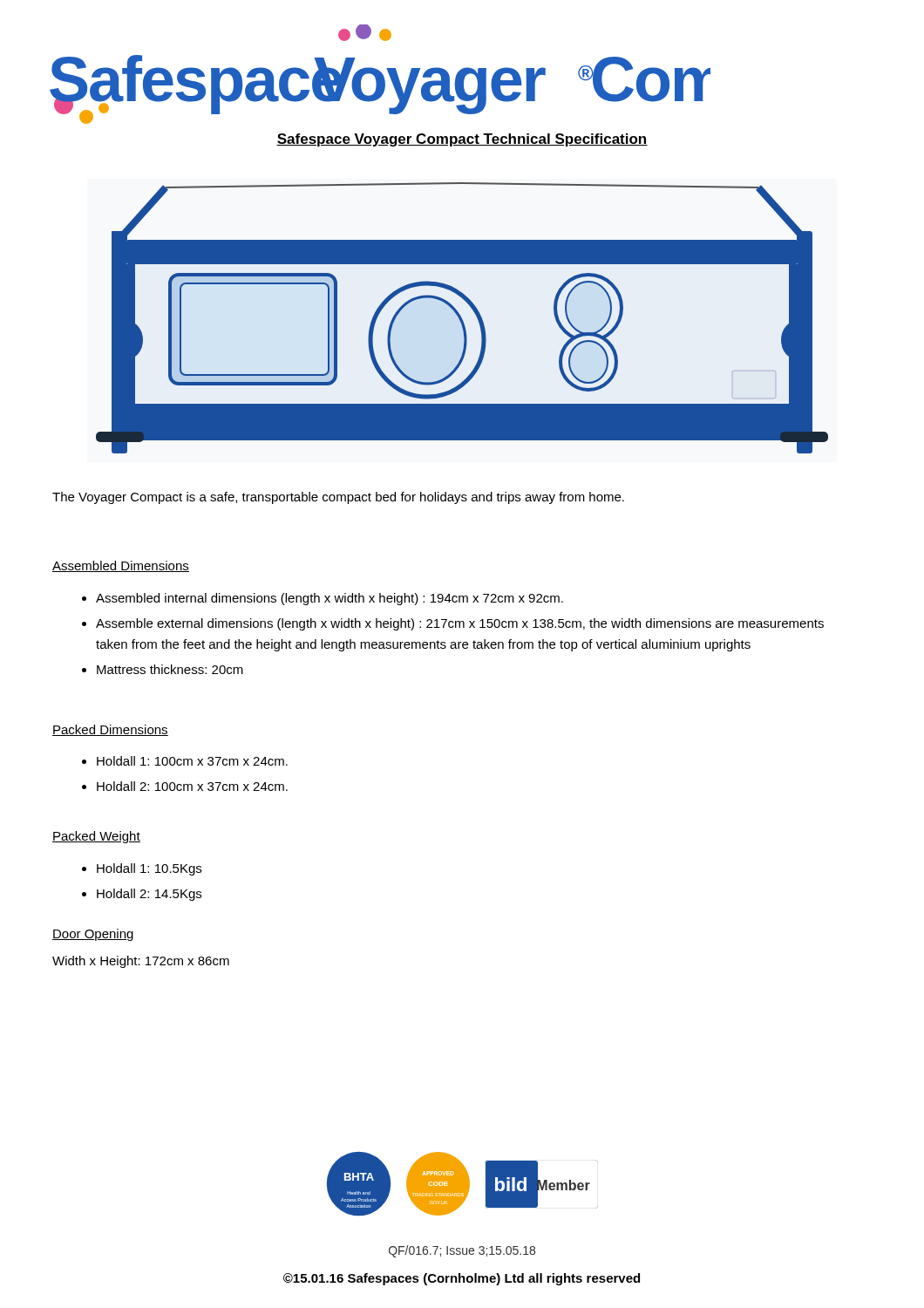
Task: Click on the text block starting "Holdall 1: 10.5Kgs"
Action: click(149, 868)
